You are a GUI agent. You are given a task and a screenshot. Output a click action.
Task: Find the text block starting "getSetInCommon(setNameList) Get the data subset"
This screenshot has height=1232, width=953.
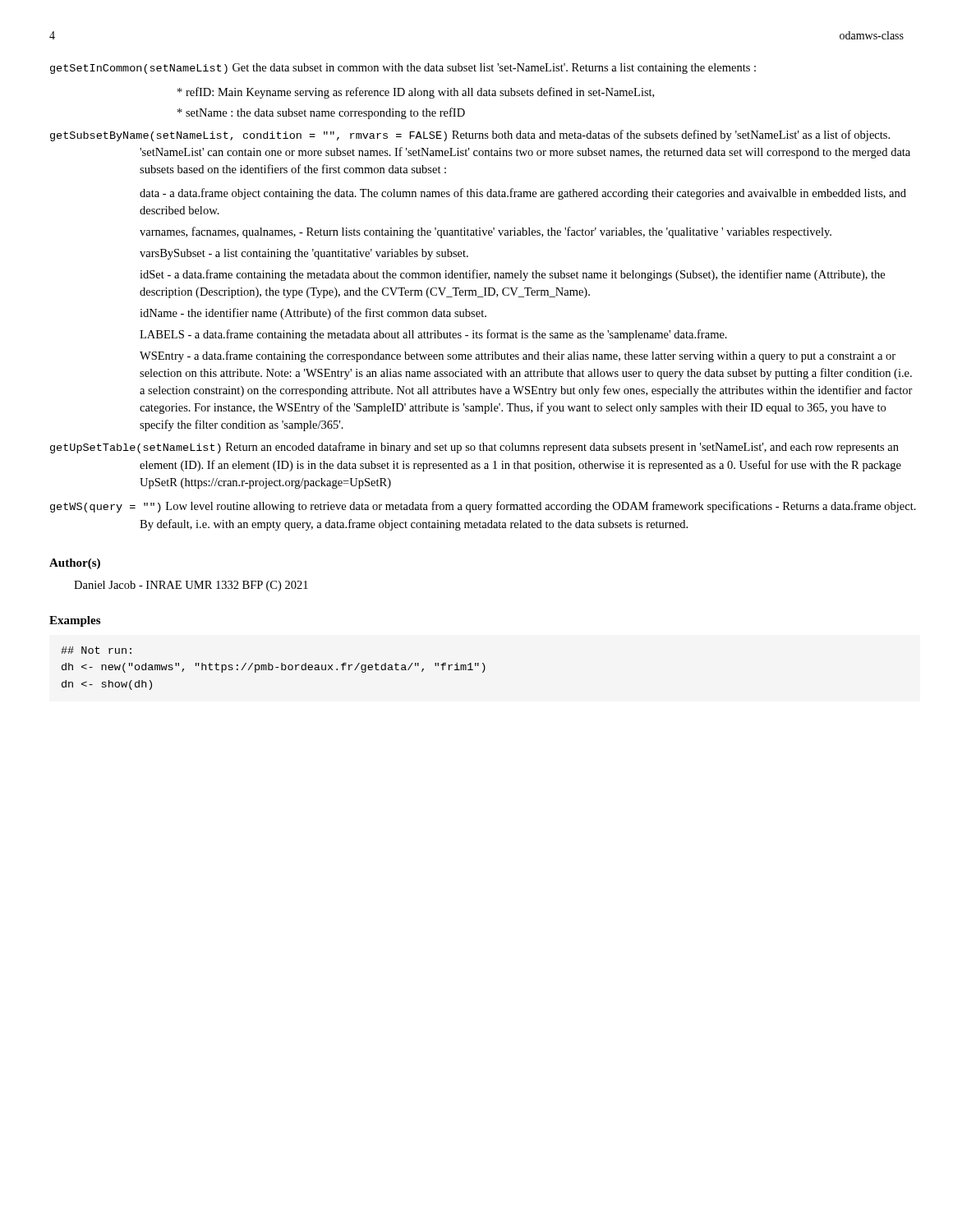click(x=403, y=68)
